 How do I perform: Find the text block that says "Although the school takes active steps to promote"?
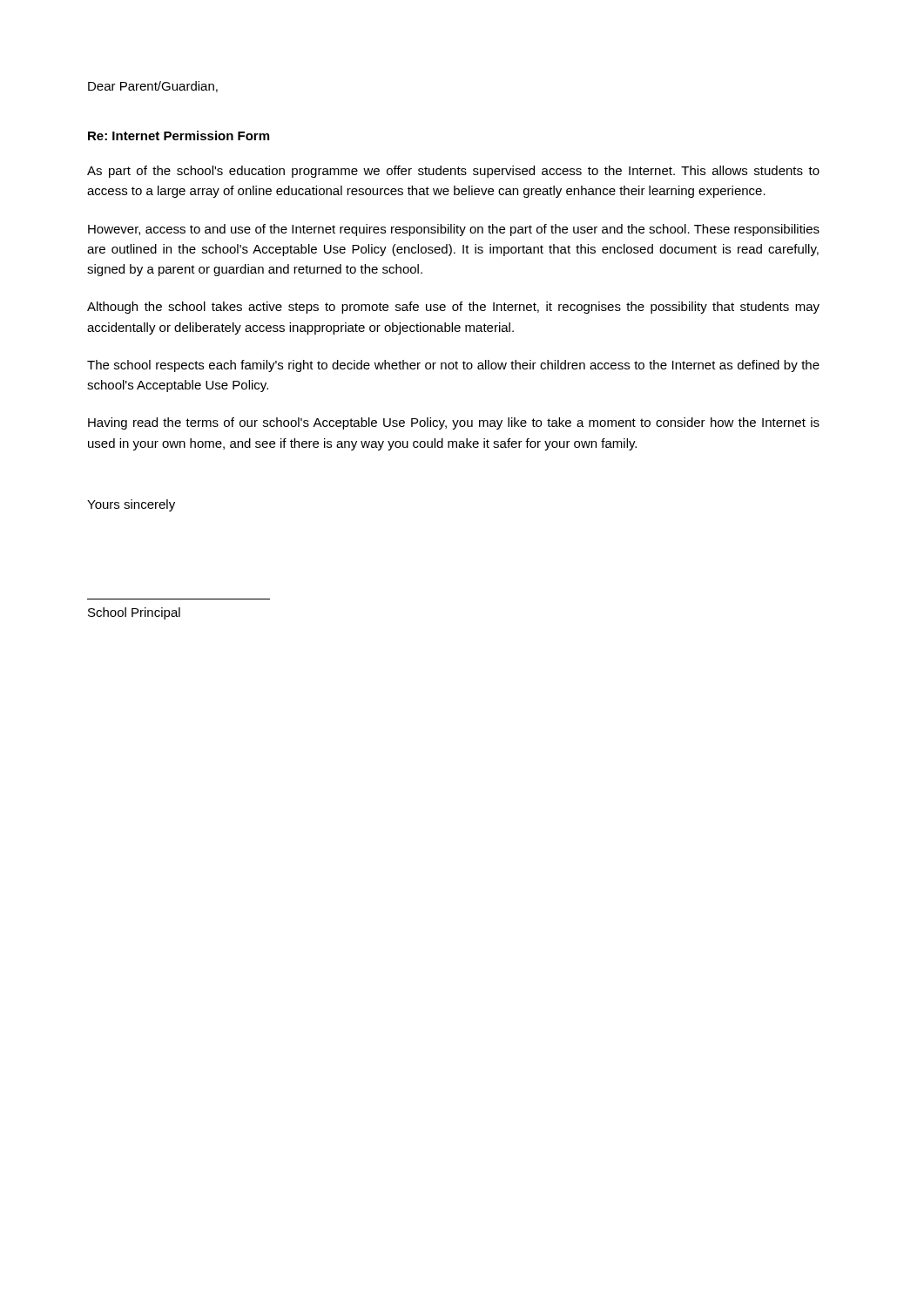(453, 317)
